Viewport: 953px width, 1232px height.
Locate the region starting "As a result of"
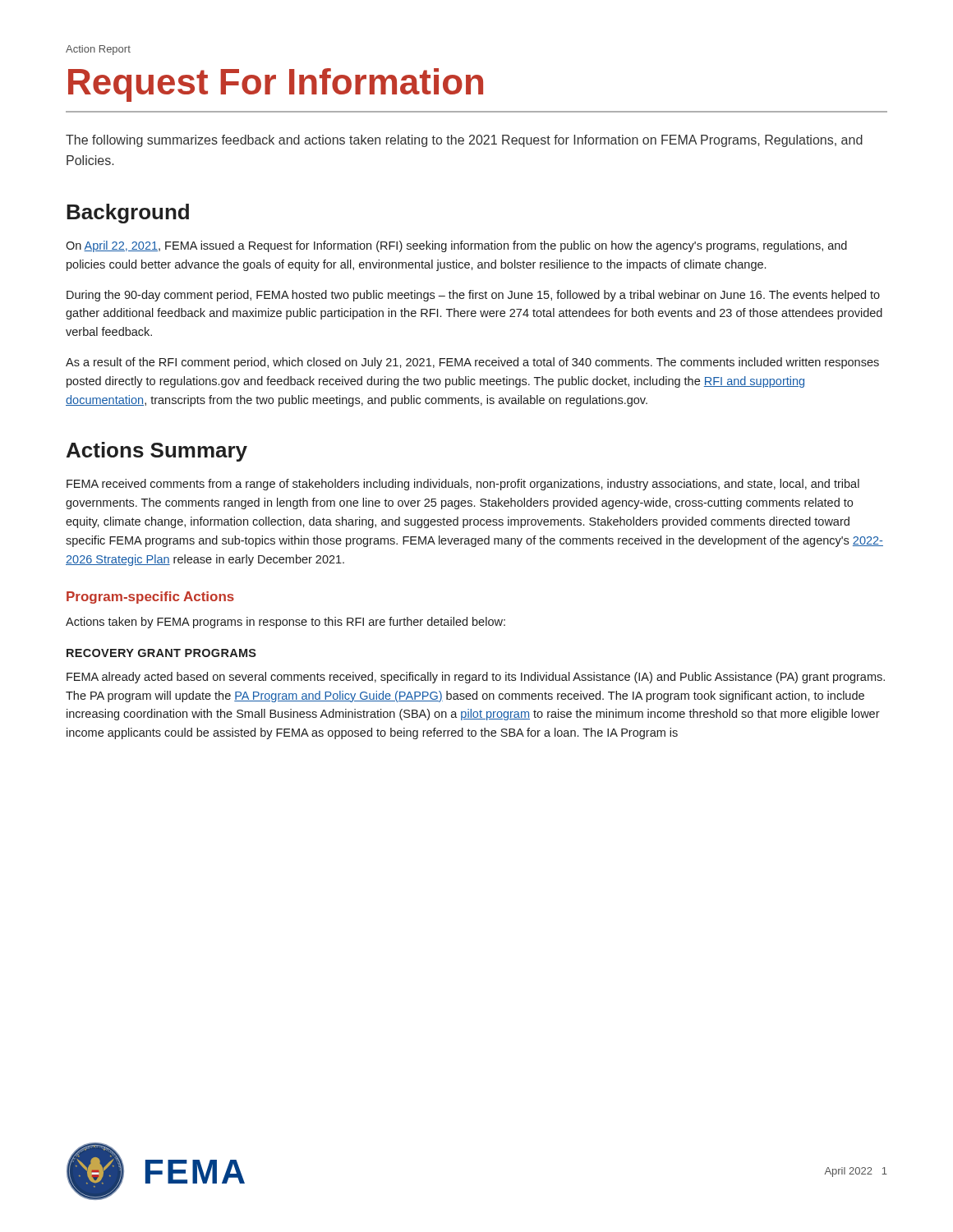pos(472,381)
